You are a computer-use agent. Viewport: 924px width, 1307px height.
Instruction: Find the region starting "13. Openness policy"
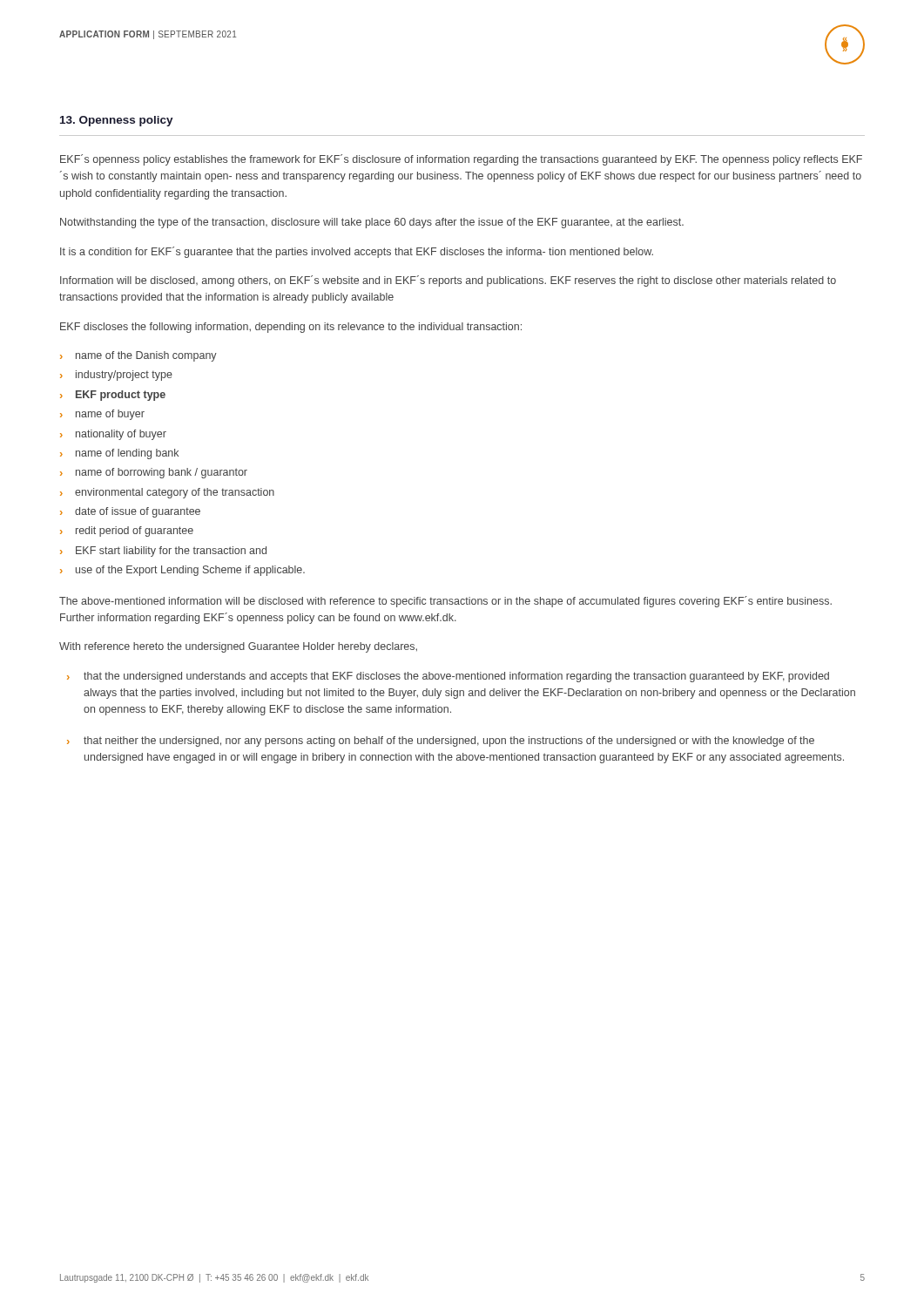(x=116, y=120)
